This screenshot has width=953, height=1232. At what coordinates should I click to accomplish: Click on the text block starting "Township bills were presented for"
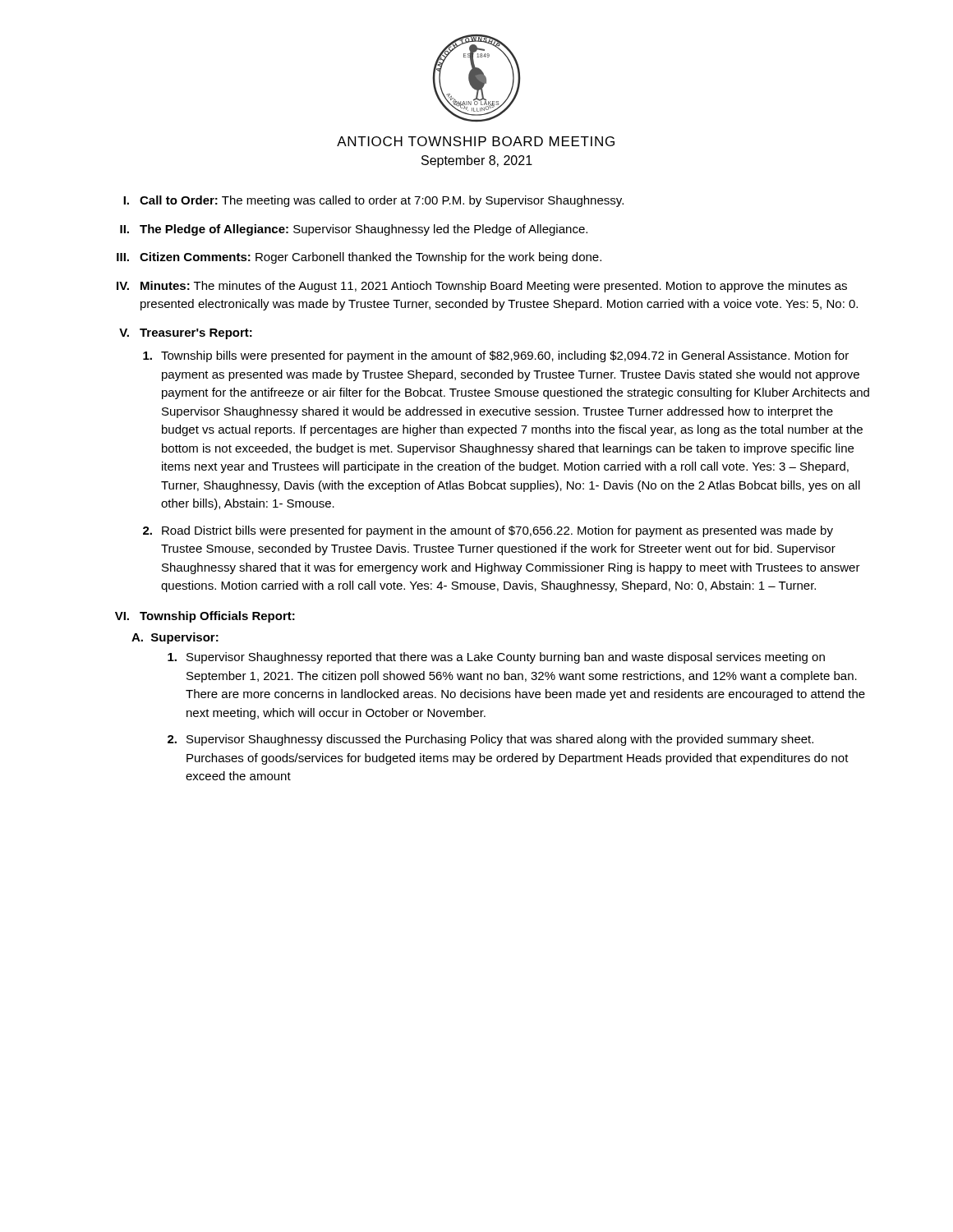(x=500, y=430)
